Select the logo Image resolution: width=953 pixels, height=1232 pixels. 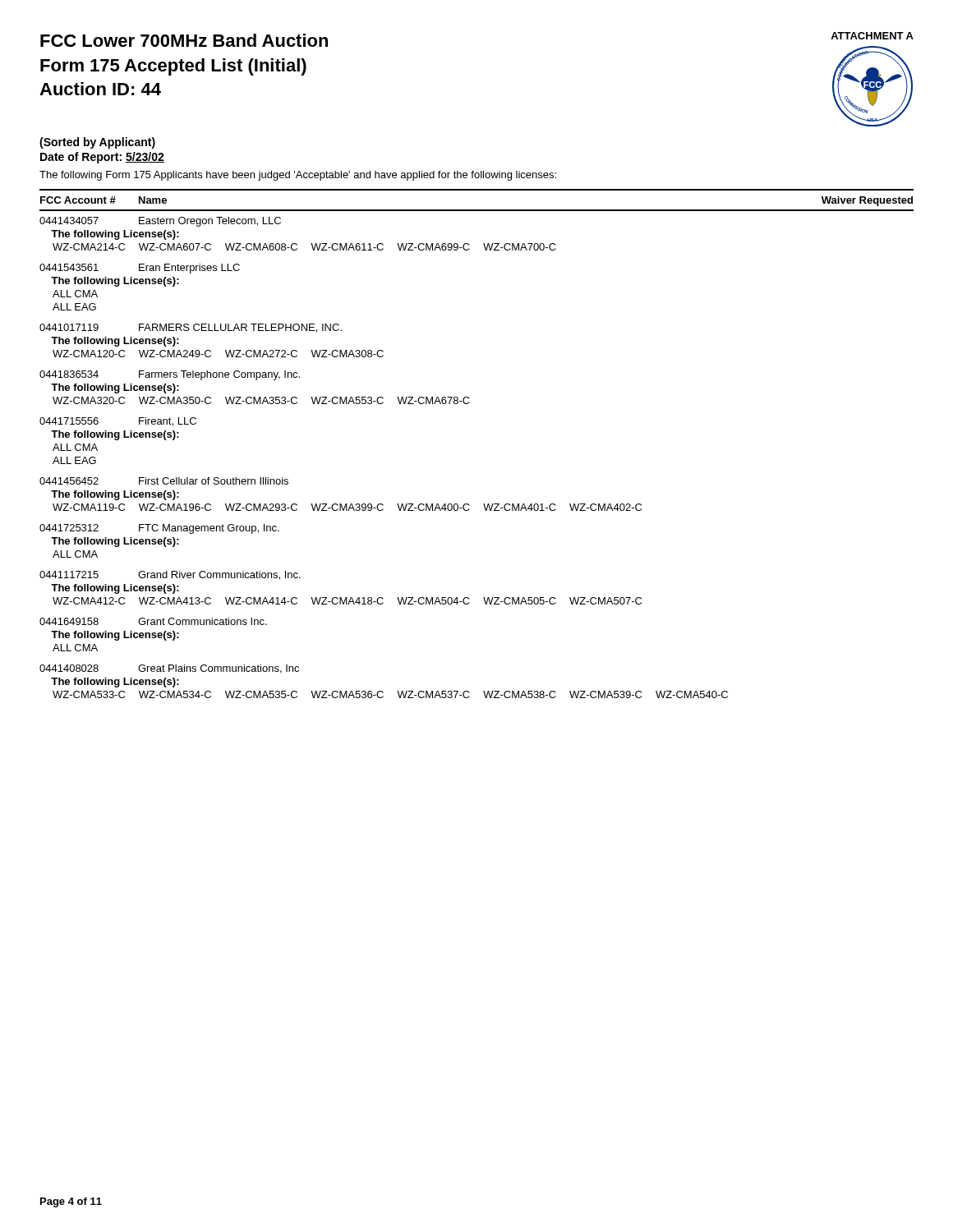pyautogui.click(x=872, y=88)
